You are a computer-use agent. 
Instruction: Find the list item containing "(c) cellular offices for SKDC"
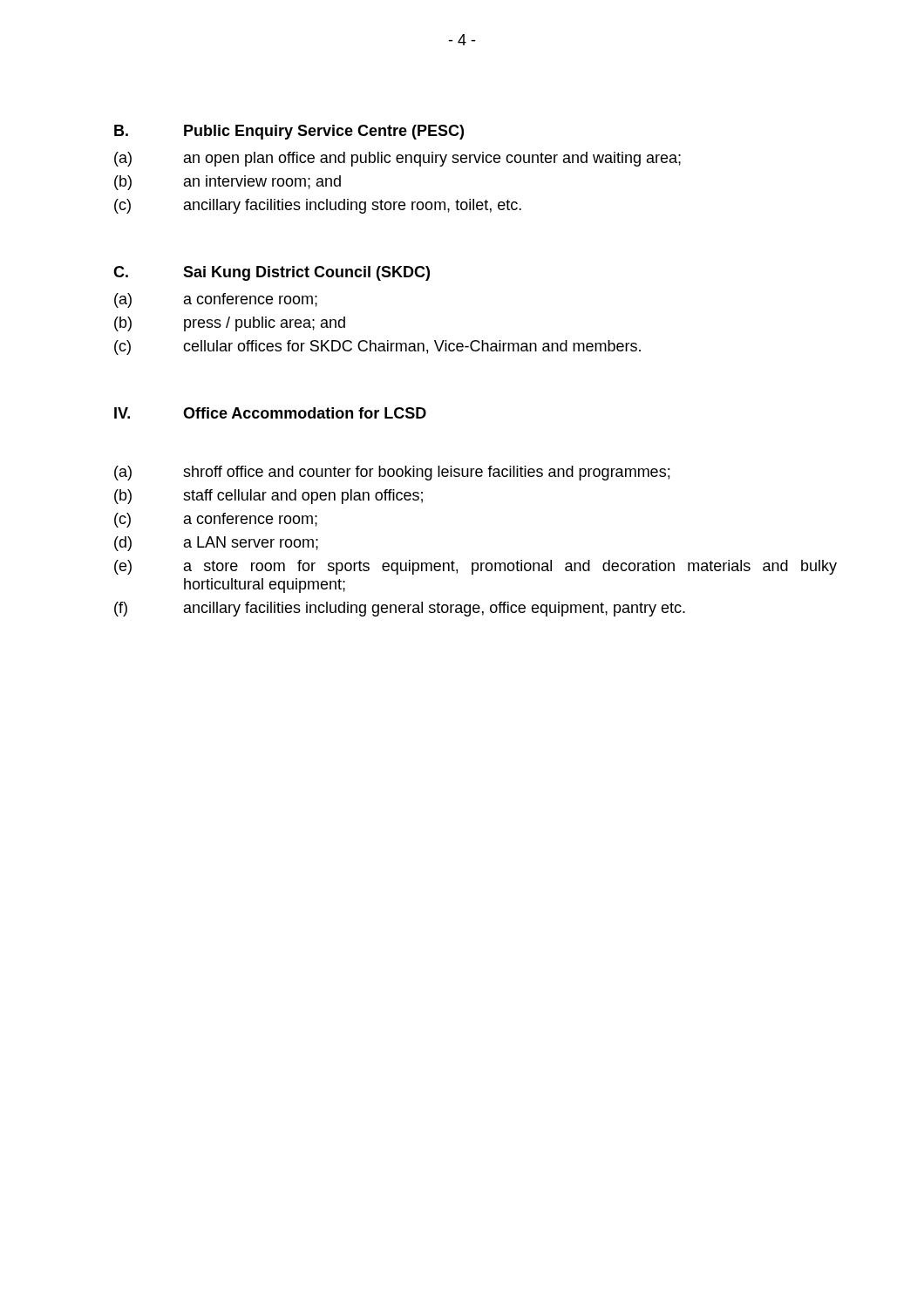pyautogui.click(x=475, y=347)
